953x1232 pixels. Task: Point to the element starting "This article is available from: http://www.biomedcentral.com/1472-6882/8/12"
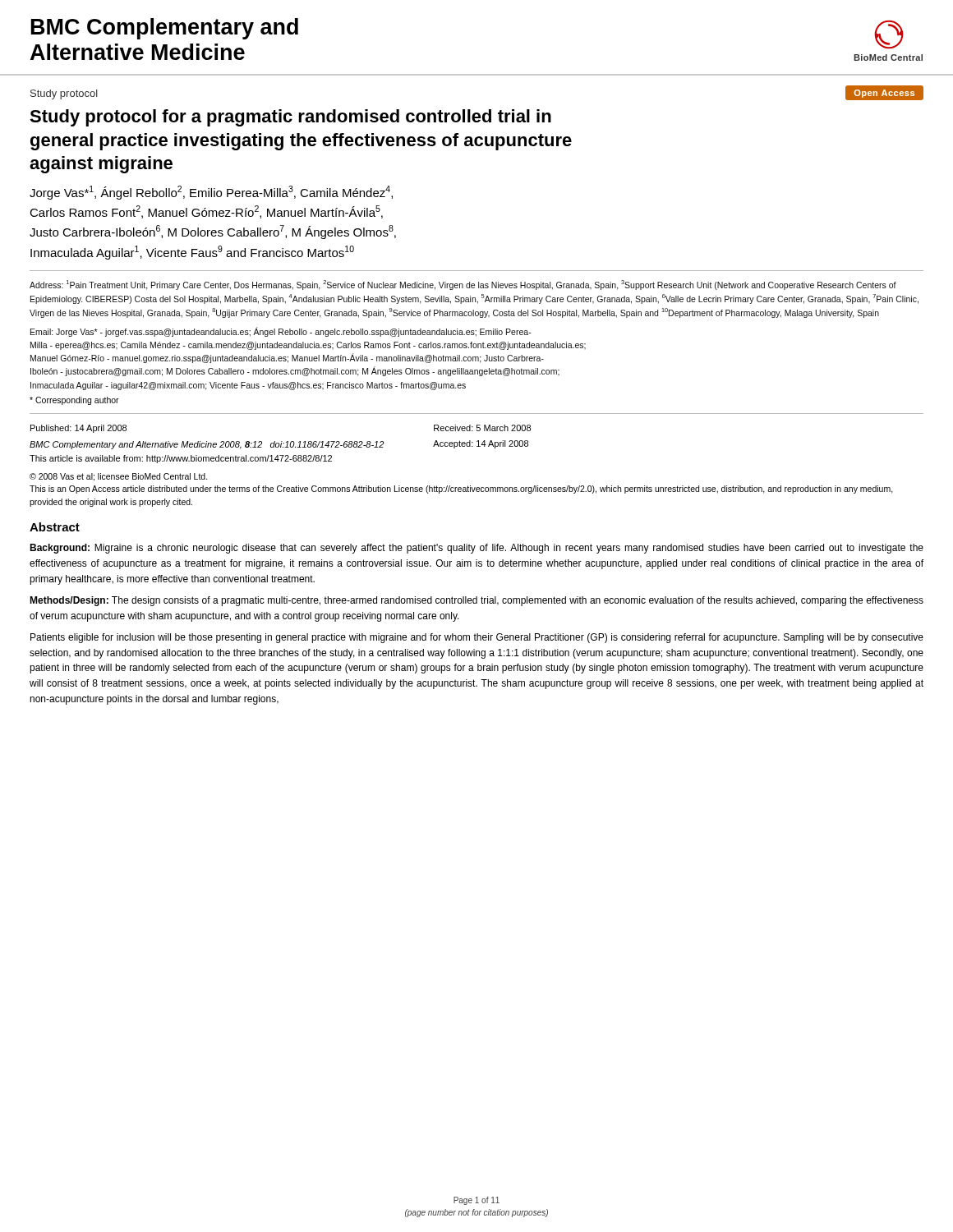click(x=181, y=458)
